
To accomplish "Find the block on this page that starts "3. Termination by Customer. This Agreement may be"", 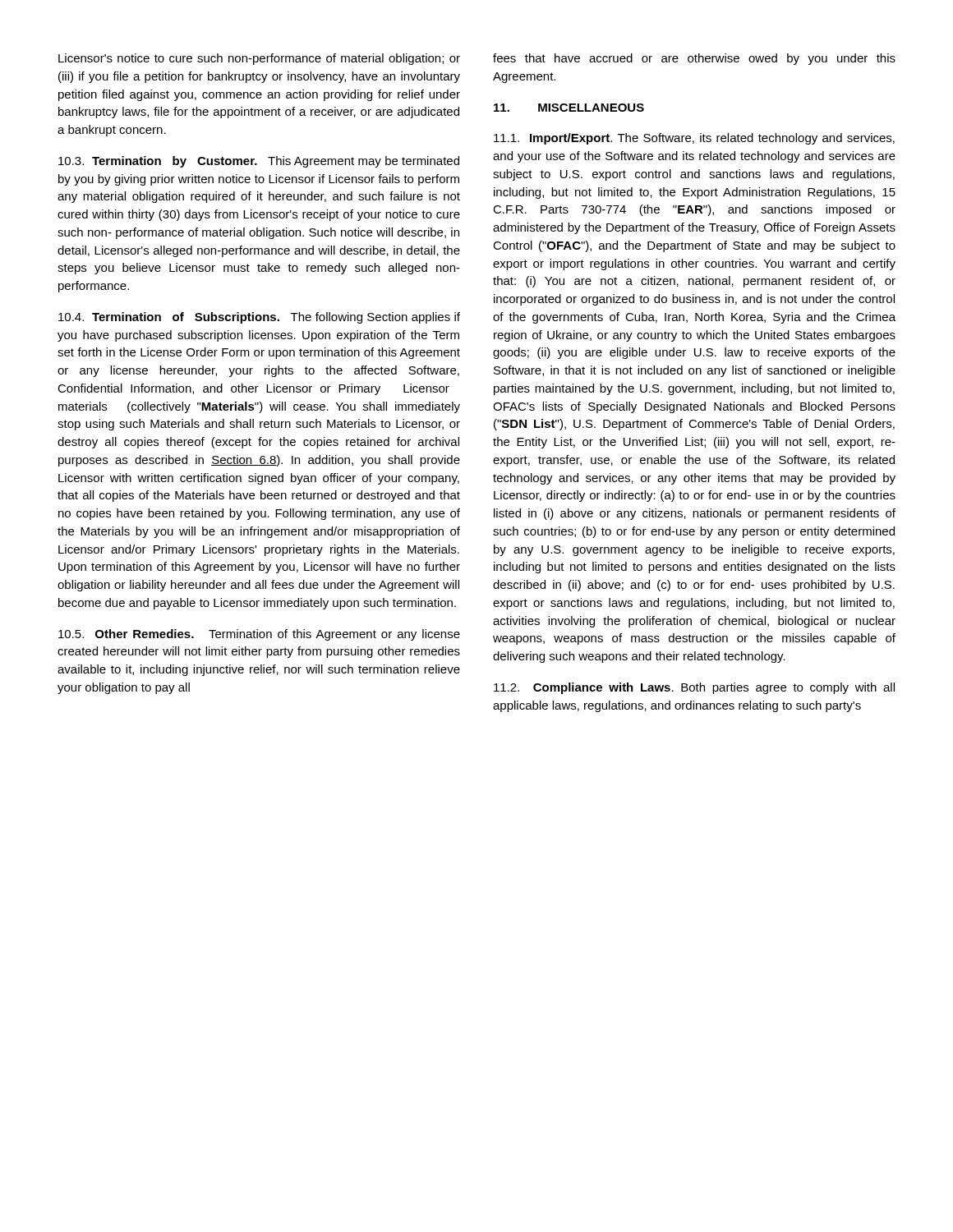I will pyautogui.click(x=259, y=223).
